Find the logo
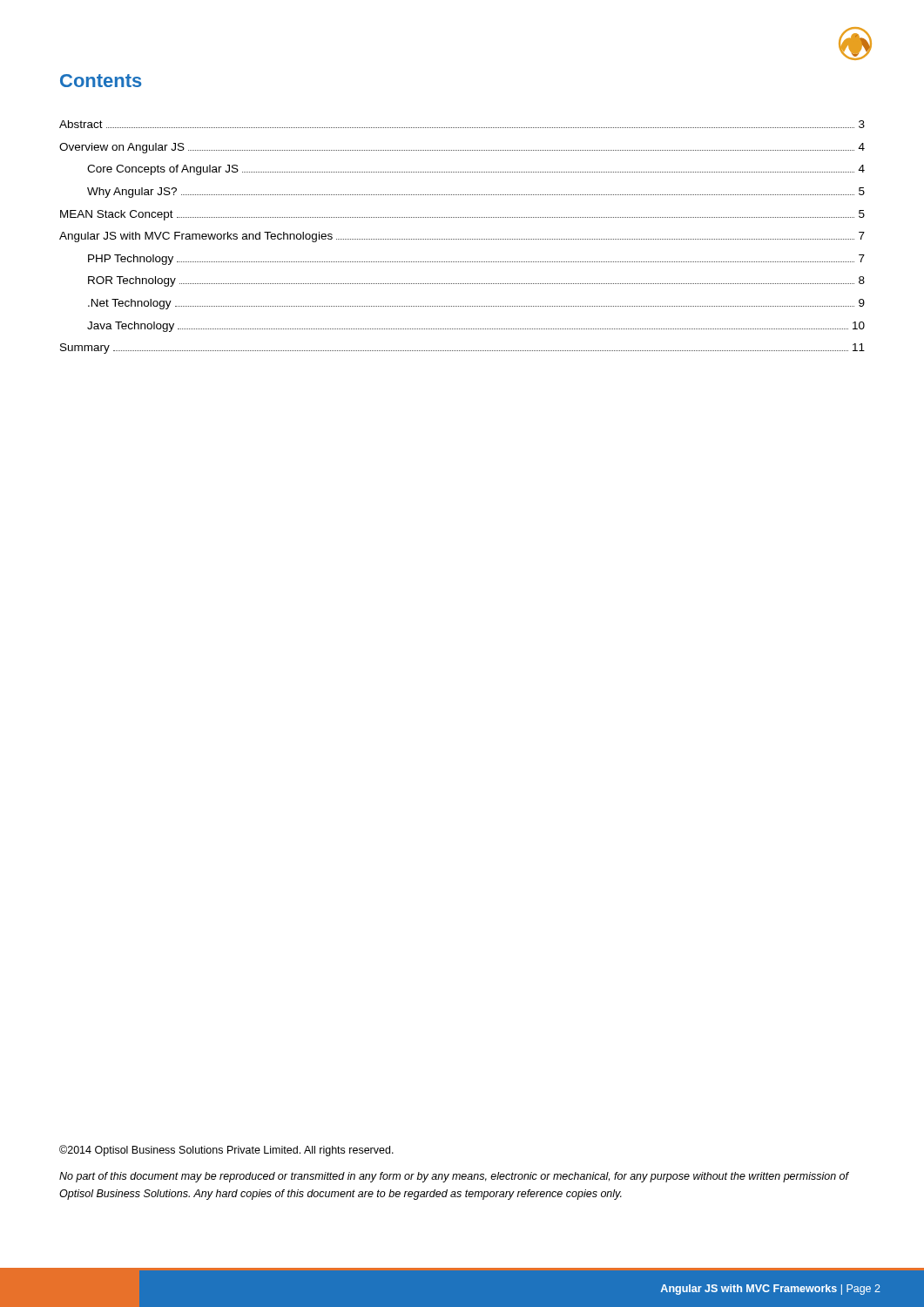924x1307 pixels. 856,51
